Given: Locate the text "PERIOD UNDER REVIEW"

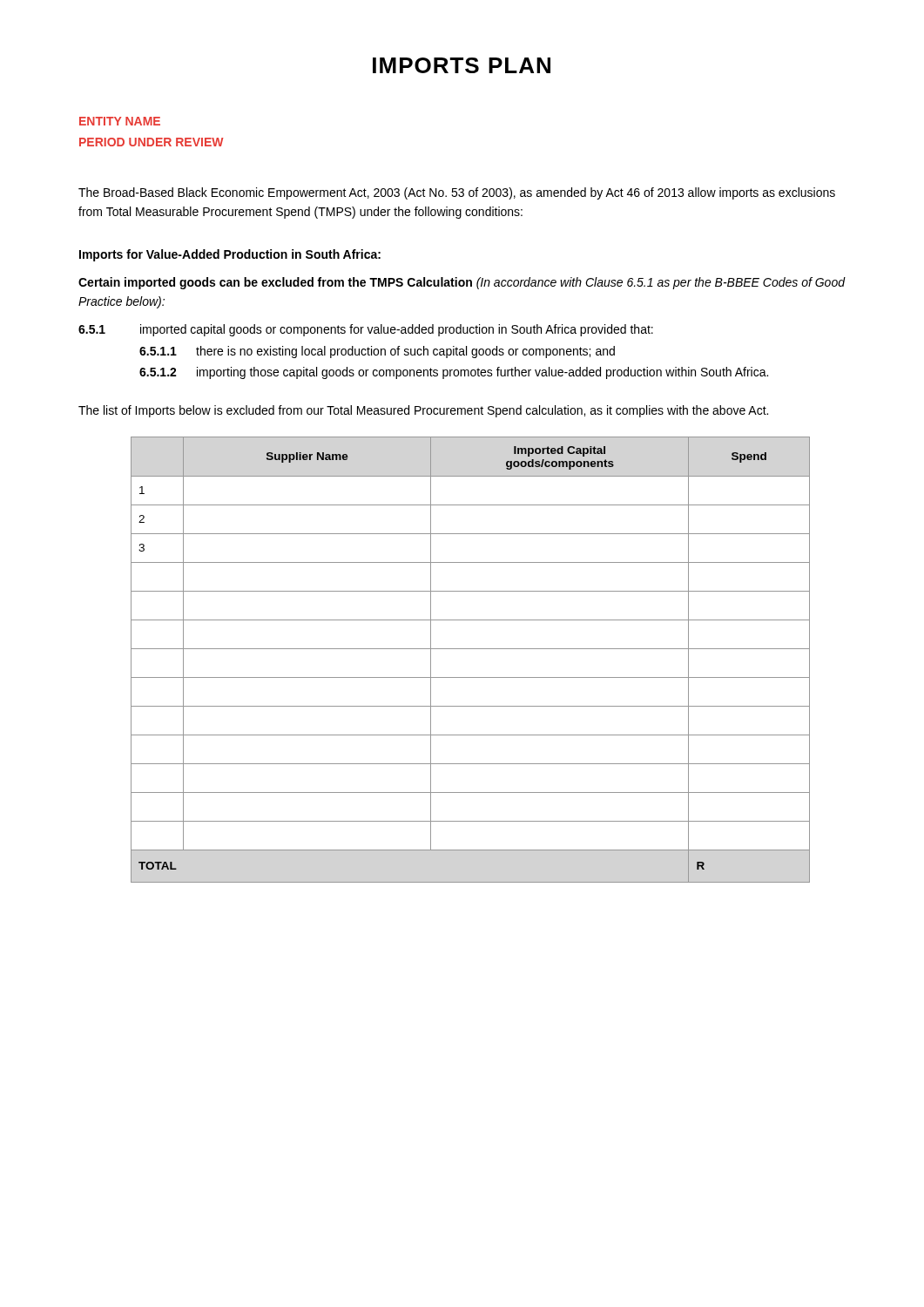Looking at the screenshot, I should click(151, 142).
